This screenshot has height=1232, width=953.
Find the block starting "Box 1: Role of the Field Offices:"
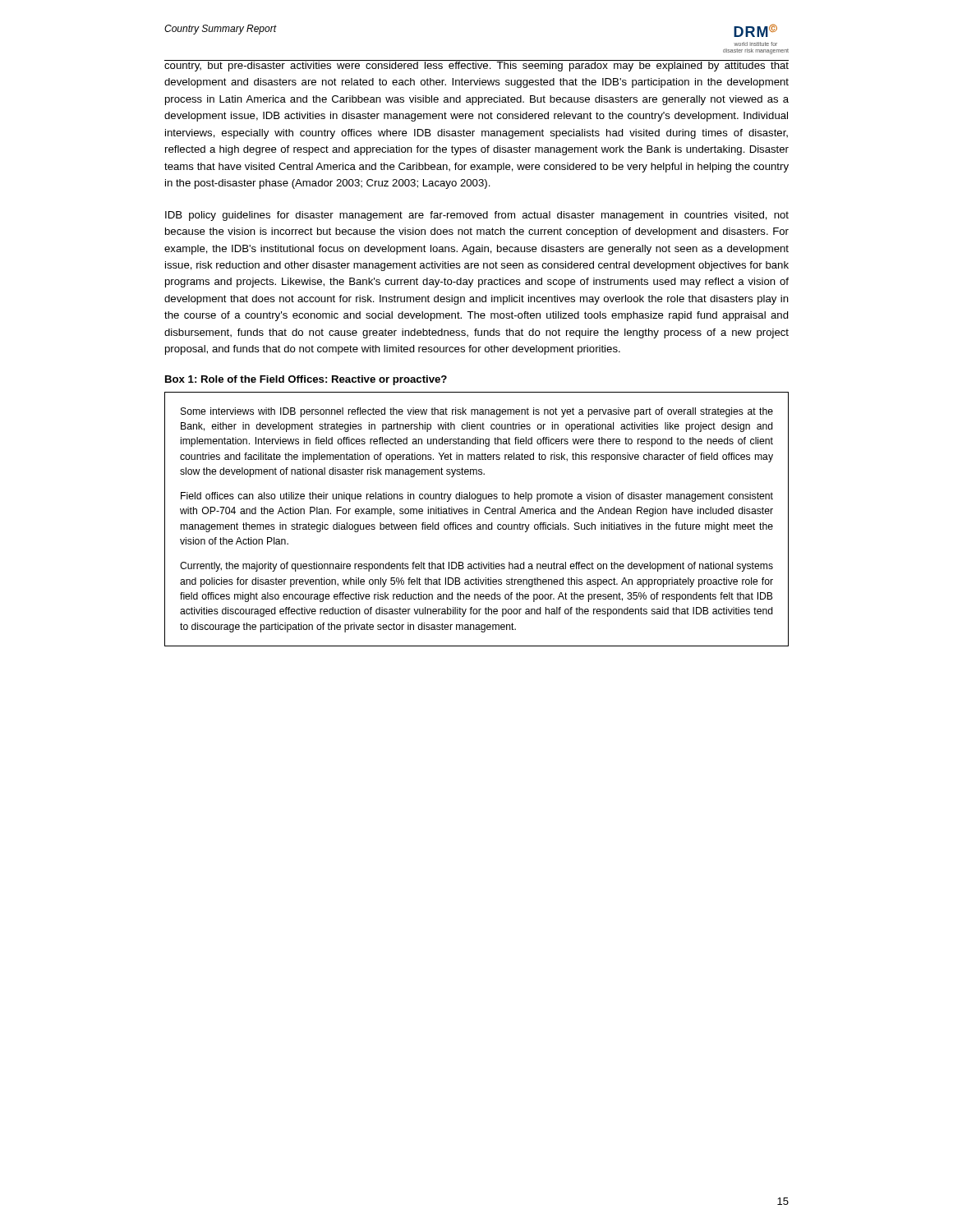coord(306,379)
